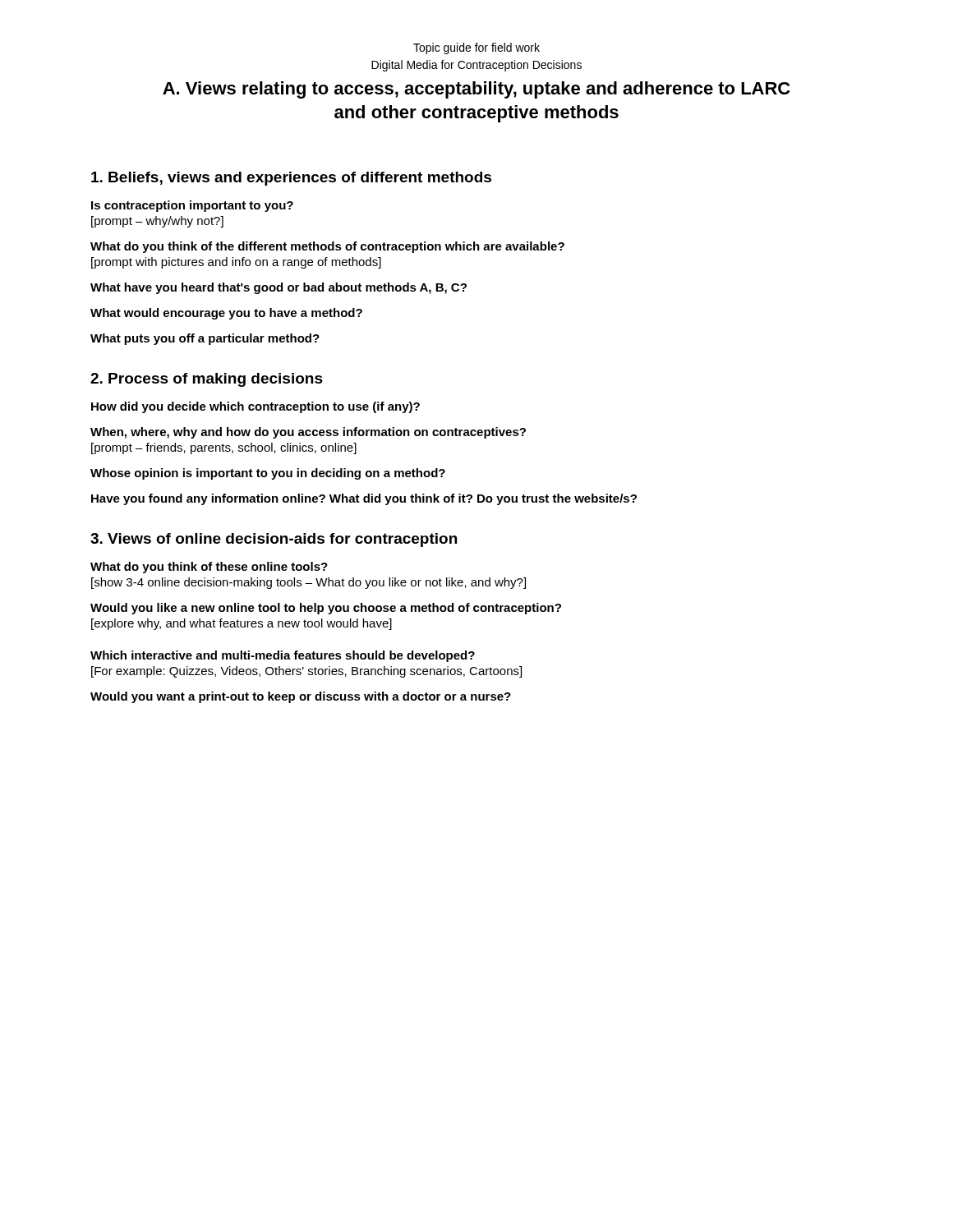Find the block on this page that starts "Would you want"
Image resolution: width=953 pixels, height=1232 pixels.
click(476, 696)
